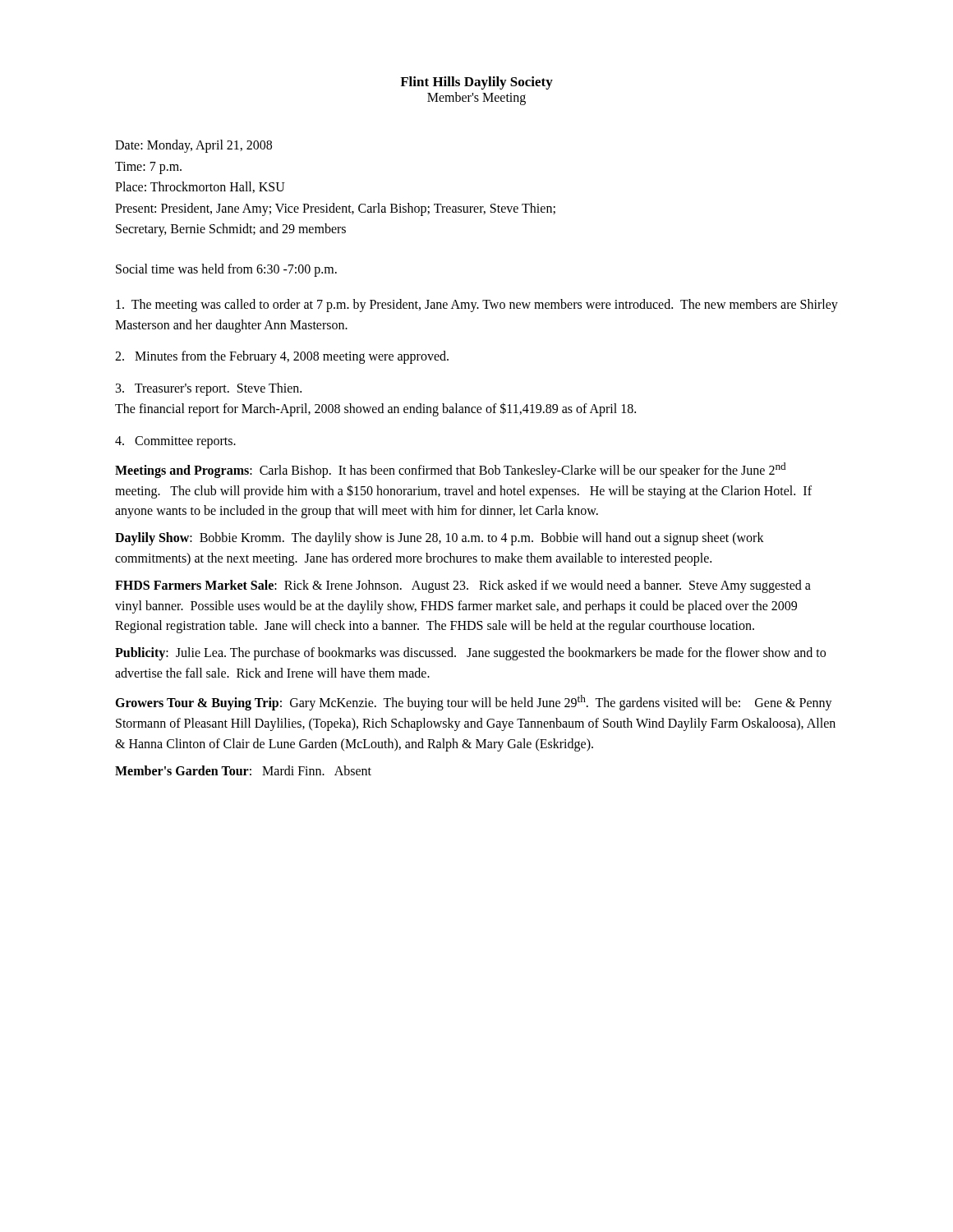
Task: Locate the title that opens with "Flint Hills Daylily Society"
Action: pos(476,90)
